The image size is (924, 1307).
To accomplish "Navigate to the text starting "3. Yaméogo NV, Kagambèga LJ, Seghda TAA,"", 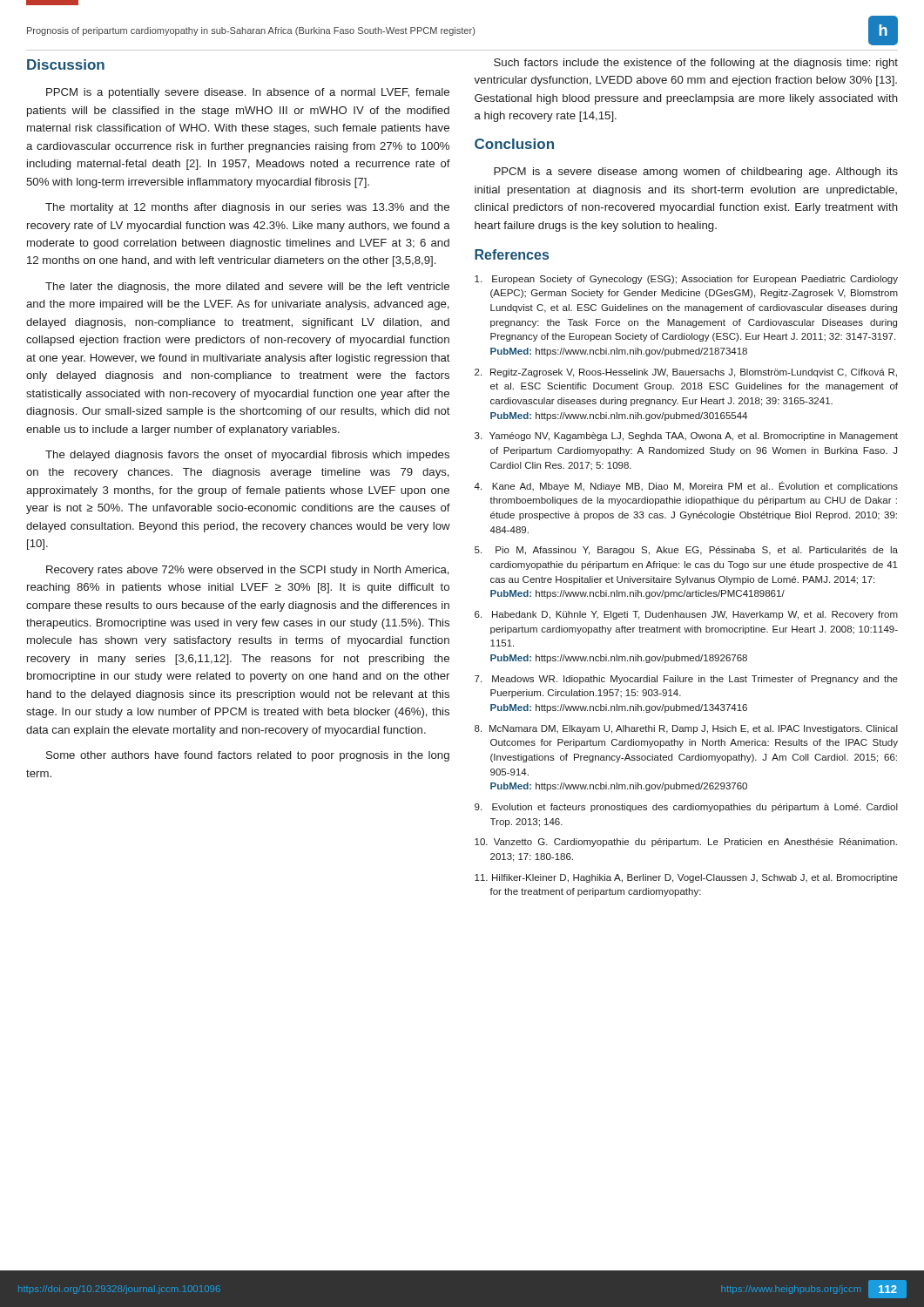I will pyautogui.click(x=686, y=451).
